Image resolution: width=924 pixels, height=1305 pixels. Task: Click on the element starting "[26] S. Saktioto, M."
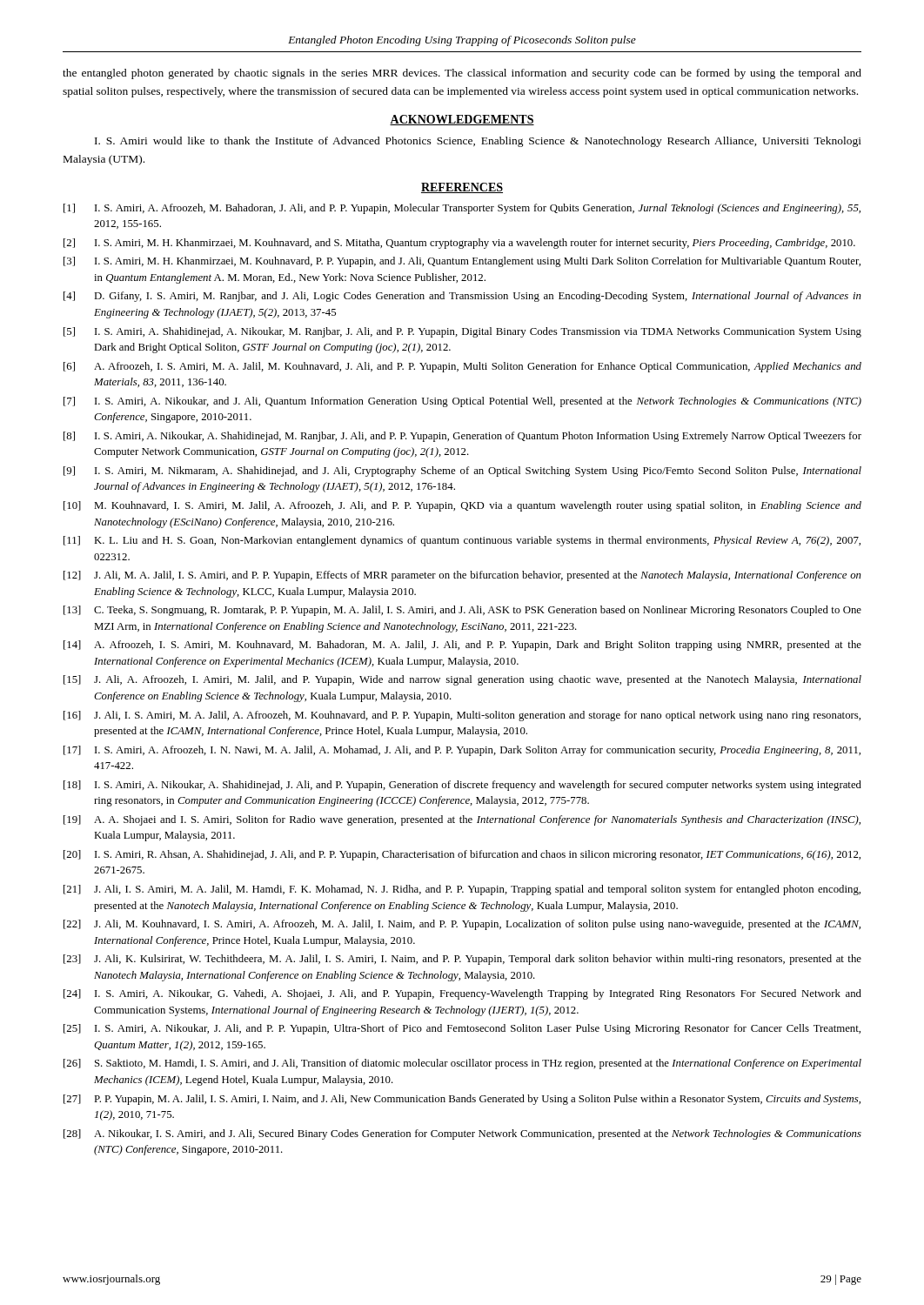tap(462, 1072)
